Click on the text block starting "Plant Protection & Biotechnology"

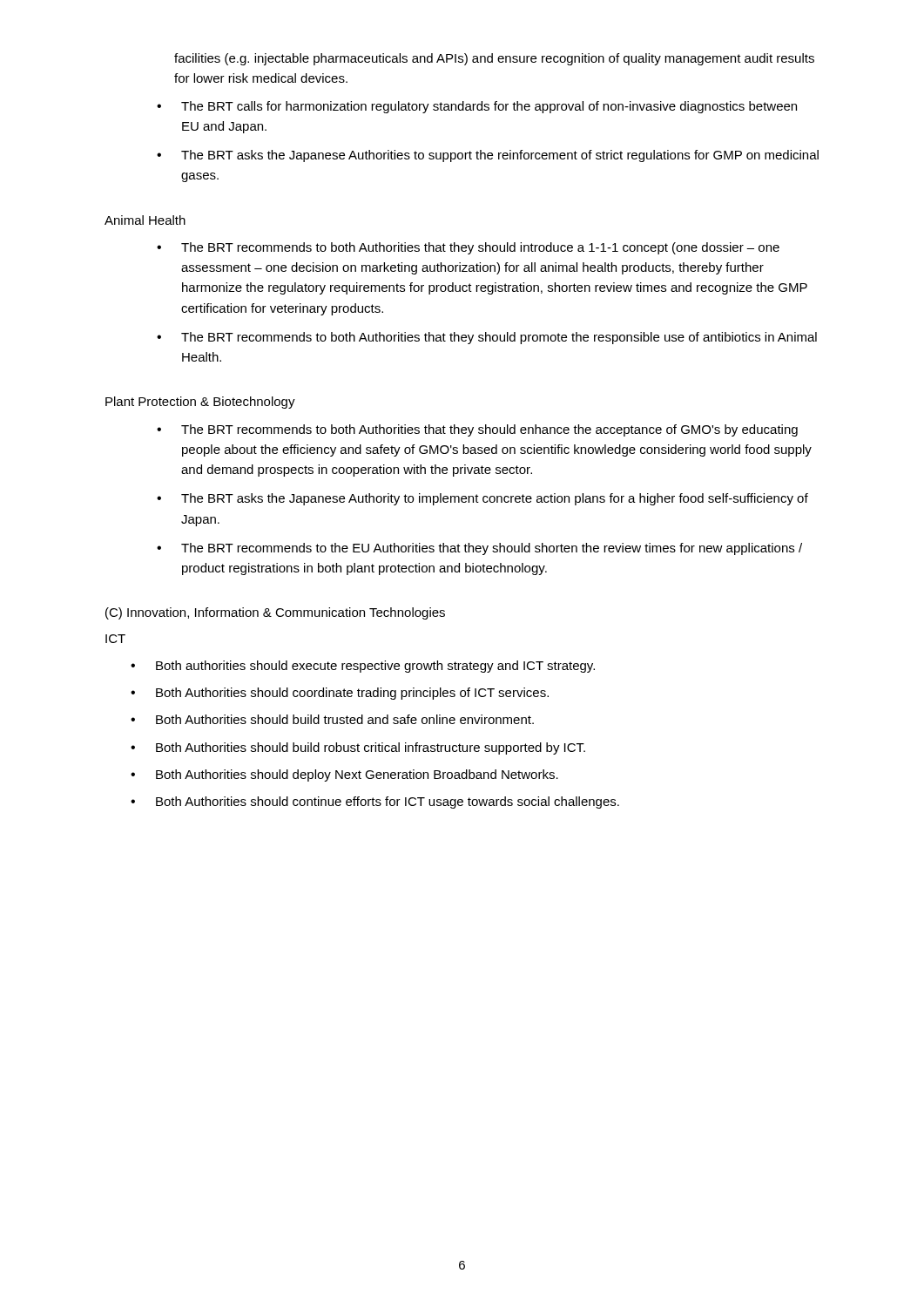[x=200, y=401]
